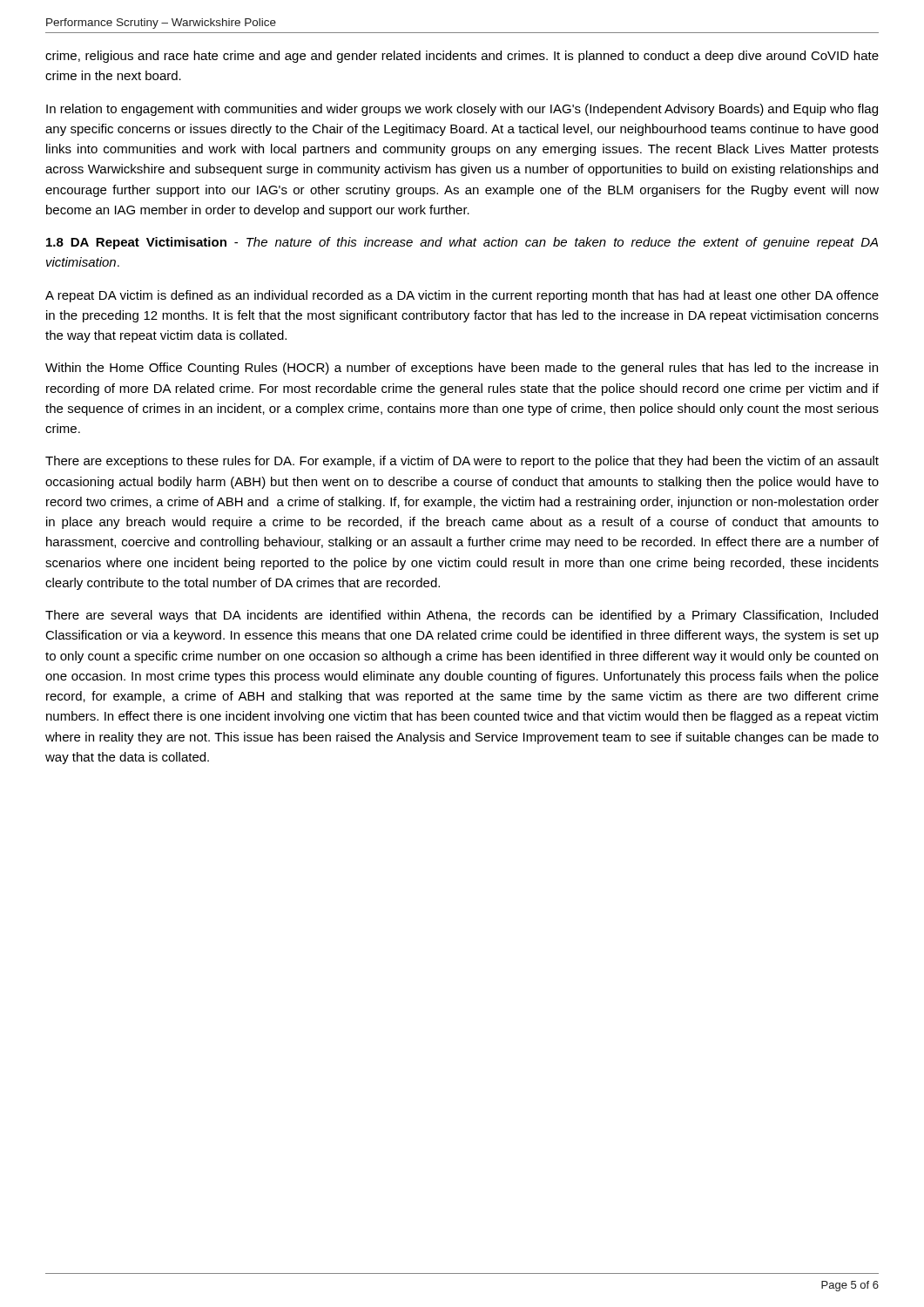Image resolution: width=924 pixels, height=1307 pixels.
Task: Find the text block with the text "crime, religious and race hate crime and age"
Action: 462,66
